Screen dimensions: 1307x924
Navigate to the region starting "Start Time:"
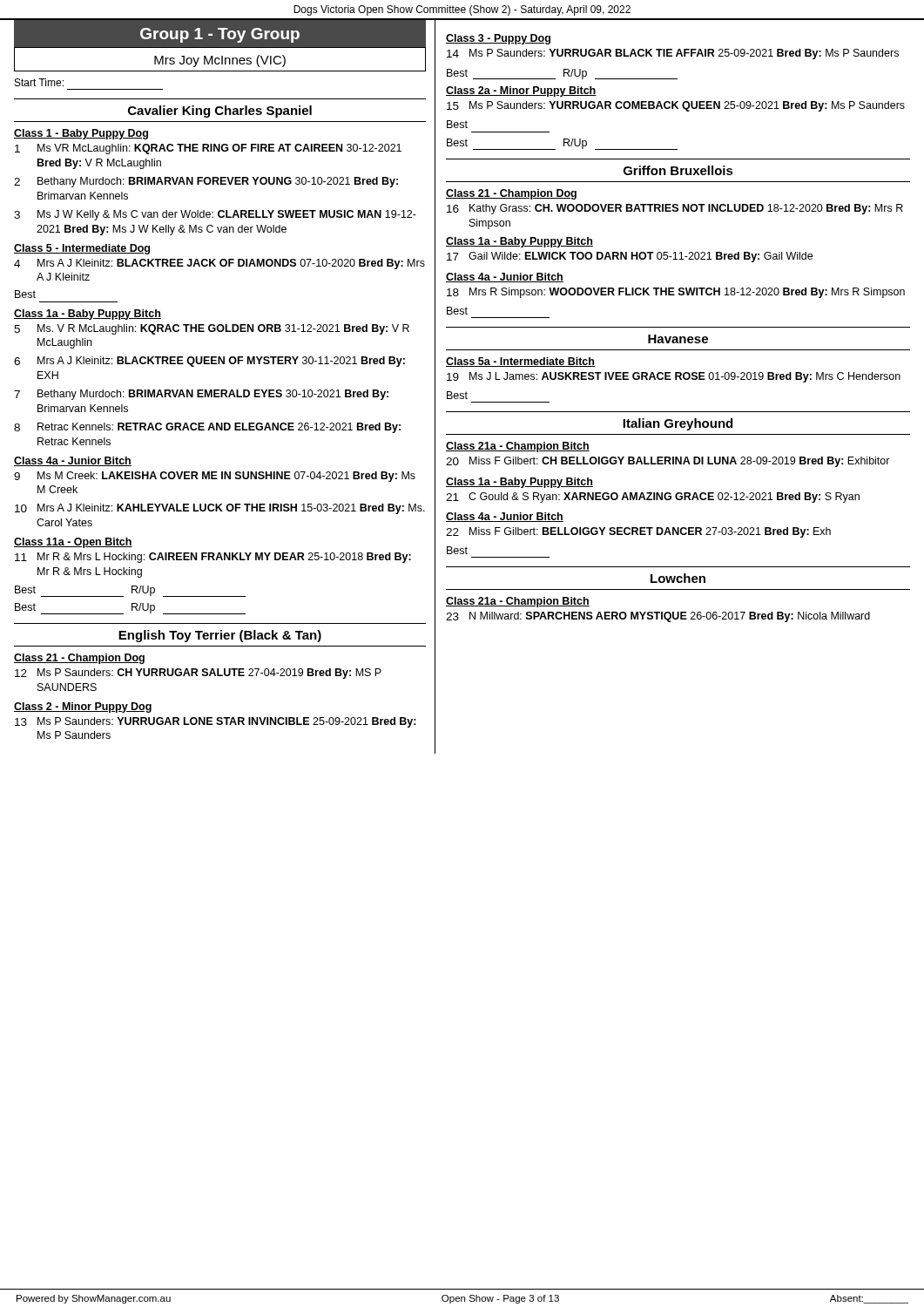pyautogui.click(x=89, y=83)
